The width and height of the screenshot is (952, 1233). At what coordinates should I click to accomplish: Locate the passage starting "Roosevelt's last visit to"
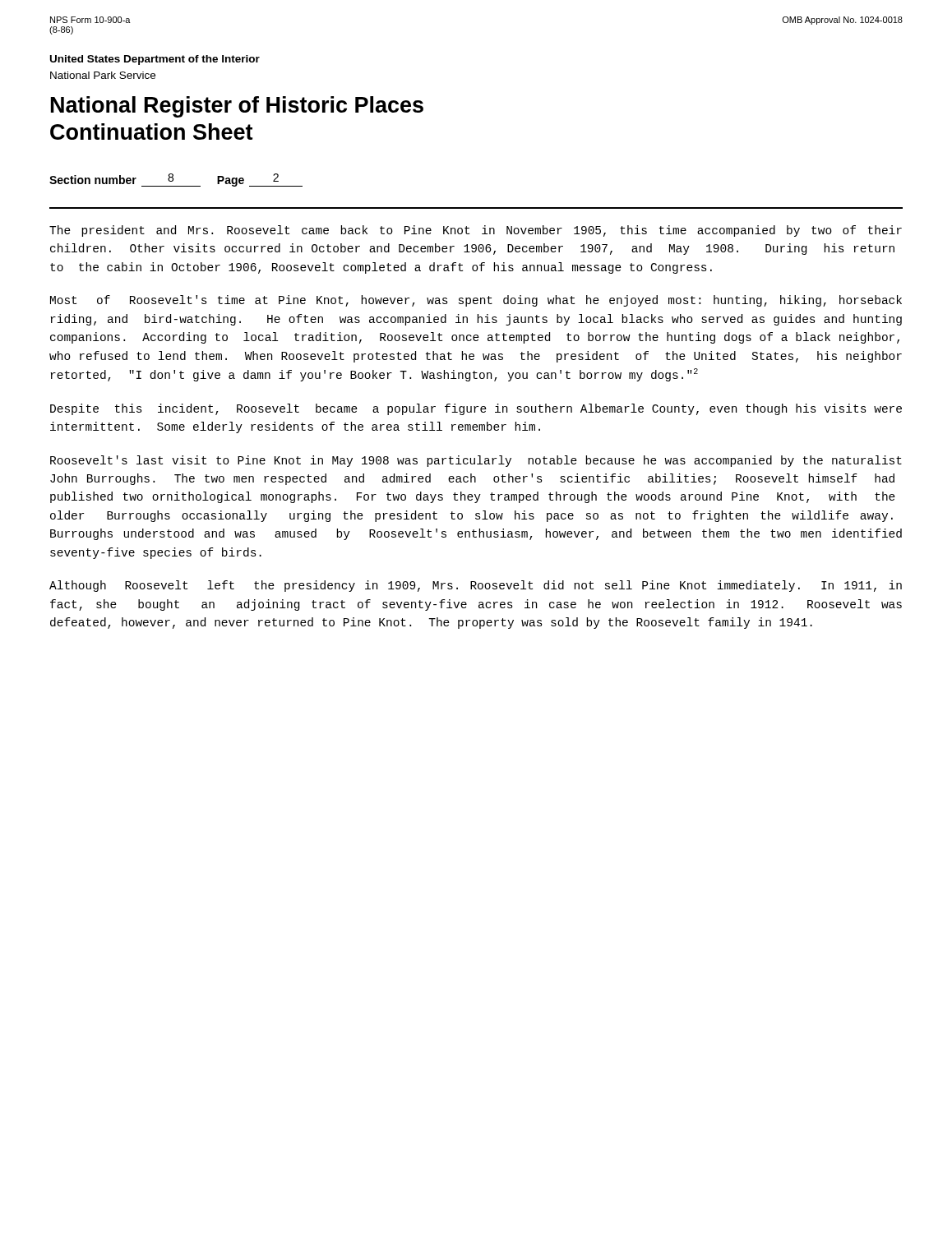coord(476,507)
